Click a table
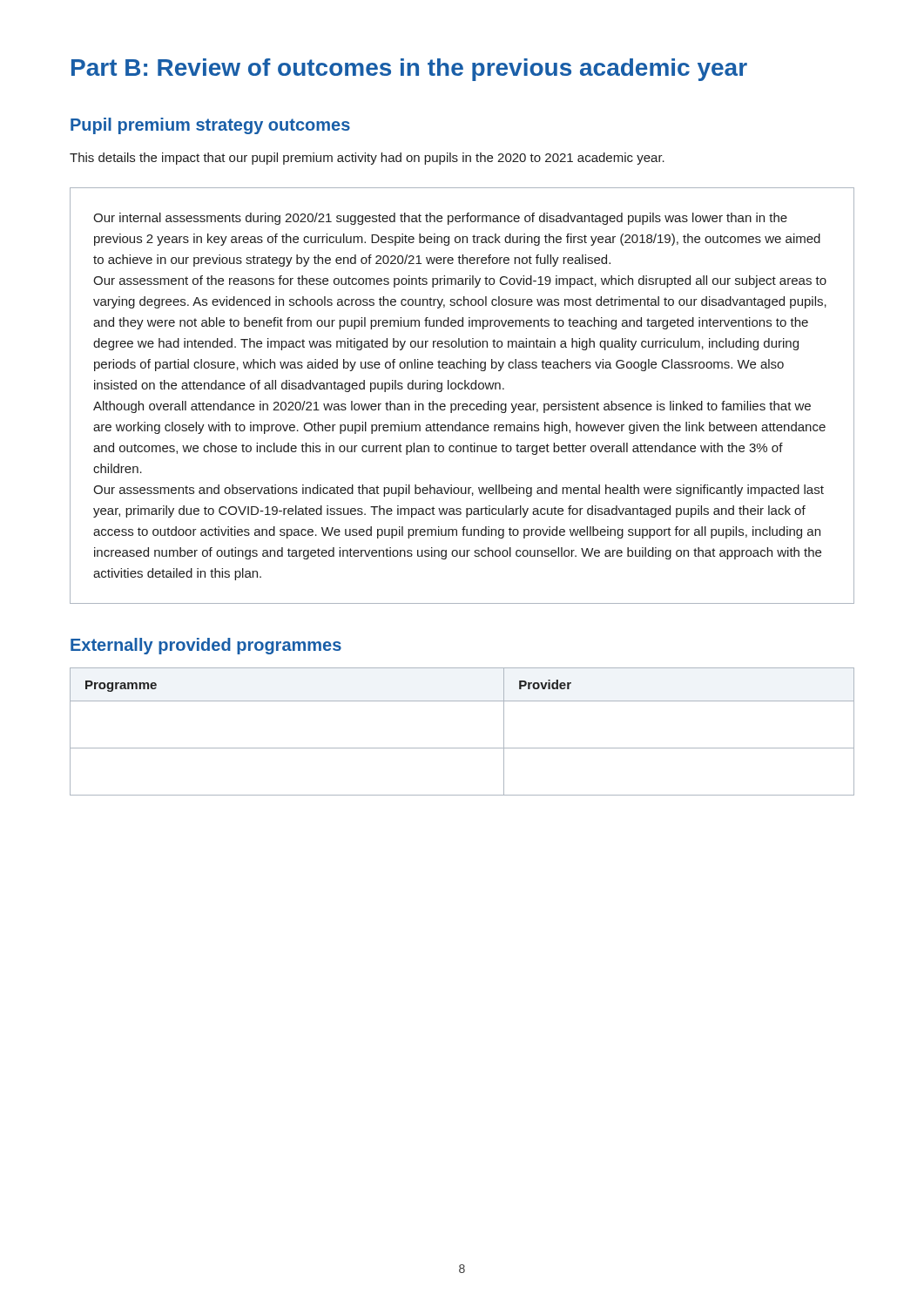Image resolution: width=924 pixels, height=1307 pixels. tap(462, 731)
